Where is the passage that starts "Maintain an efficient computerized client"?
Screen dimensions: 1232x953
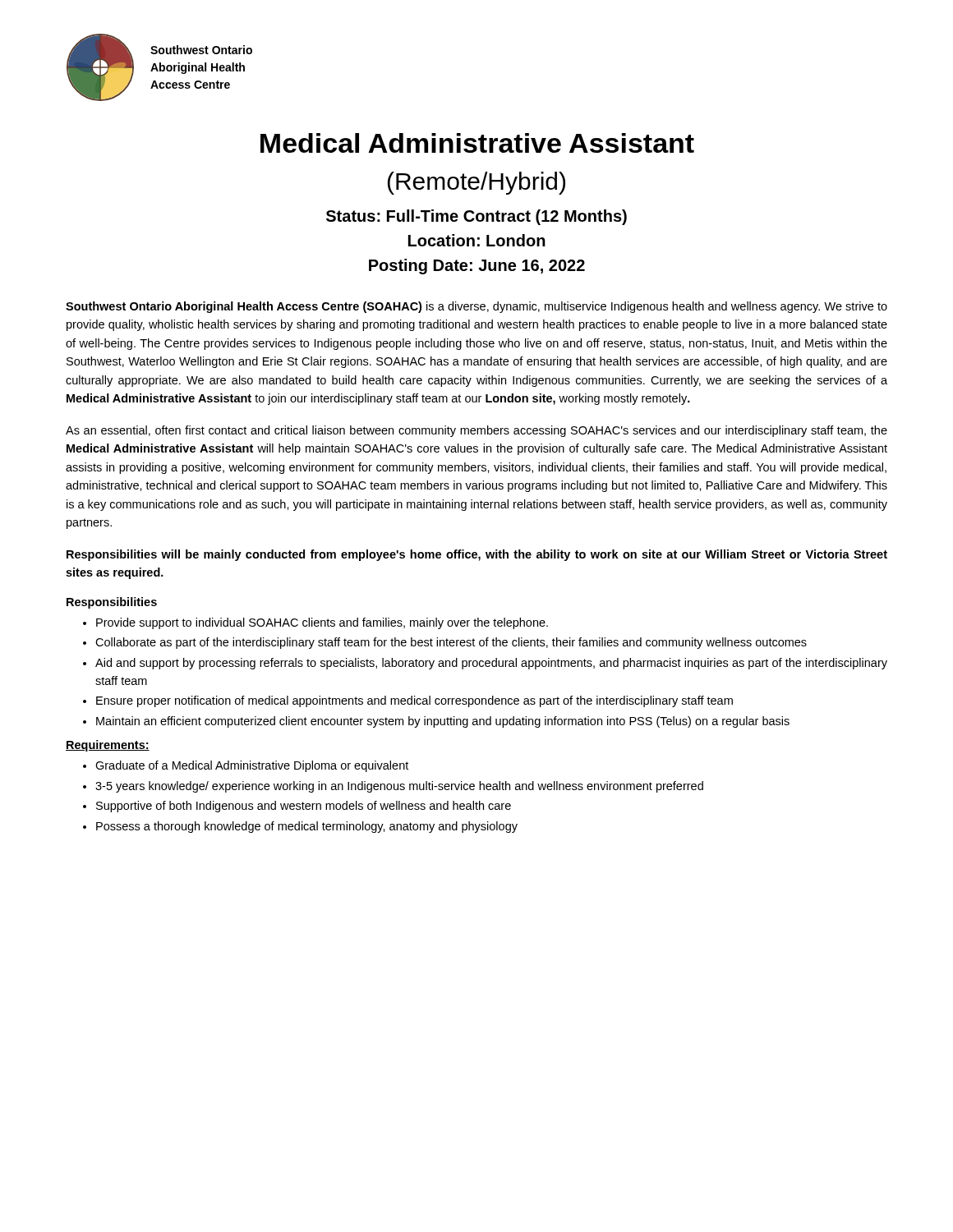(x=476, y=721)
